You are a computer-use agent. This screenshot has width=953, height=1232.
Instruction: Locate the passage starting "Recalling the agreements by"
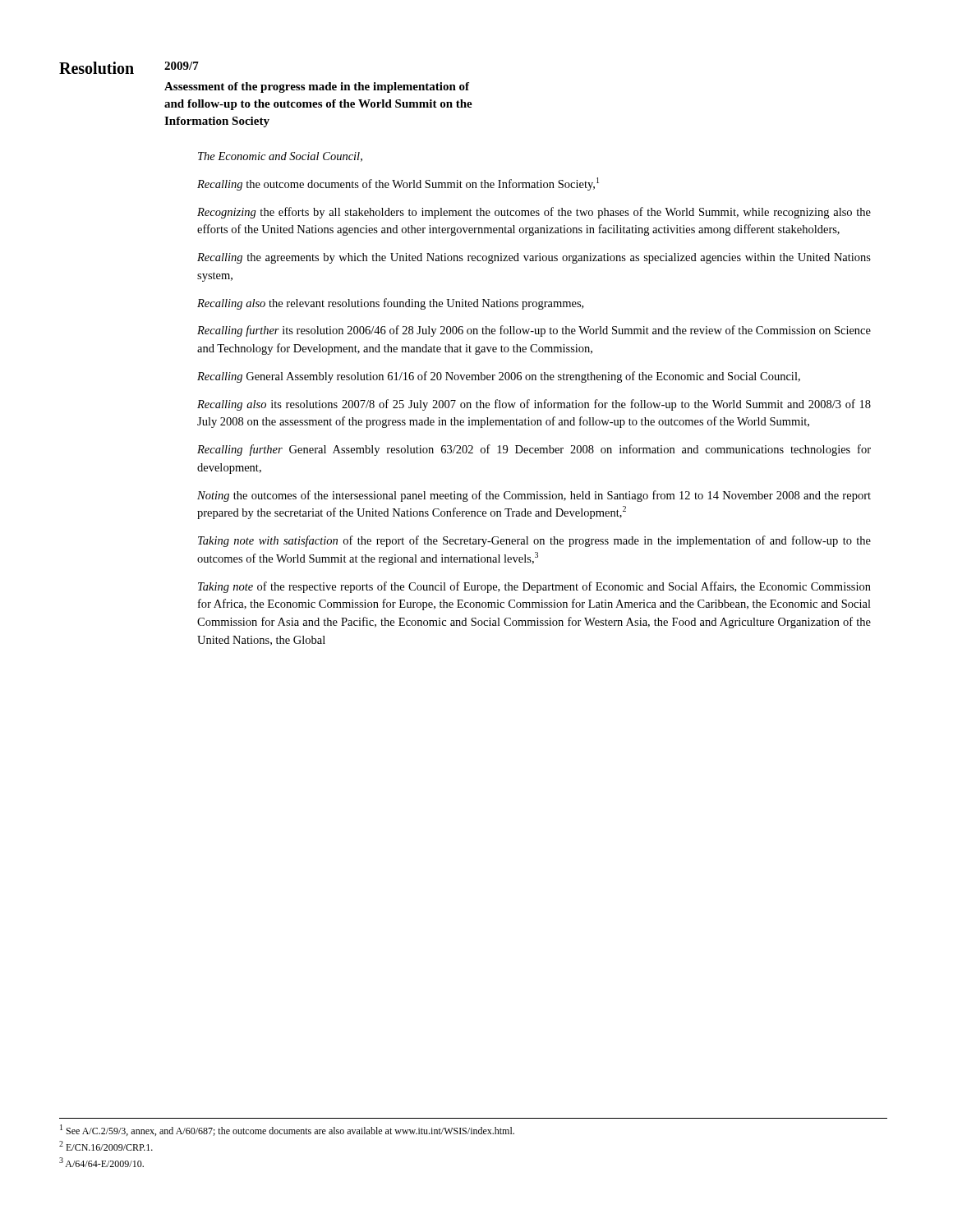pos(534,266)
